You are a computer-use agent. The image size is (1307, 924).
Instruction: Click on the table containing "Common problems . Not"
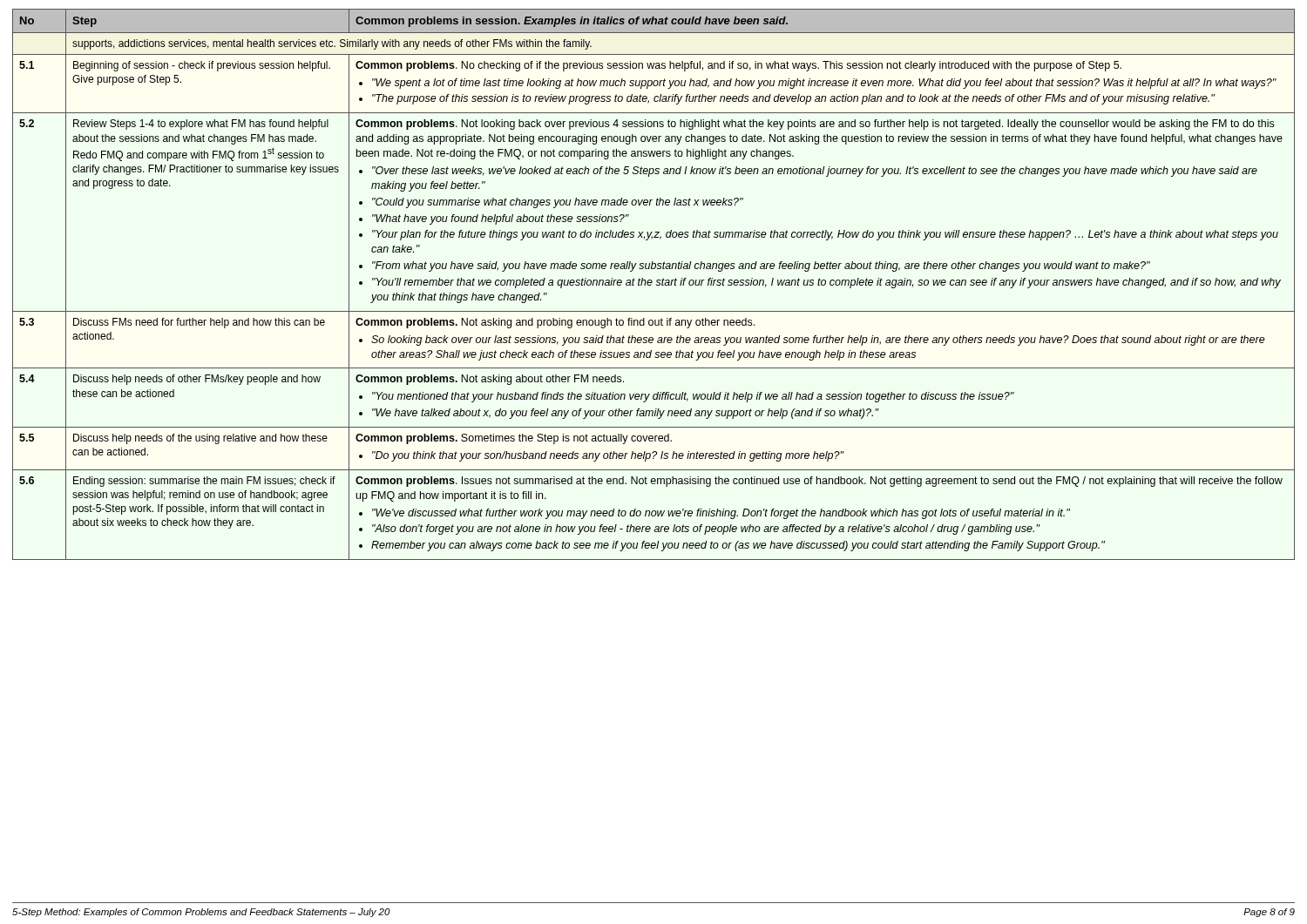pyautogui.click(x=654, y=453)
